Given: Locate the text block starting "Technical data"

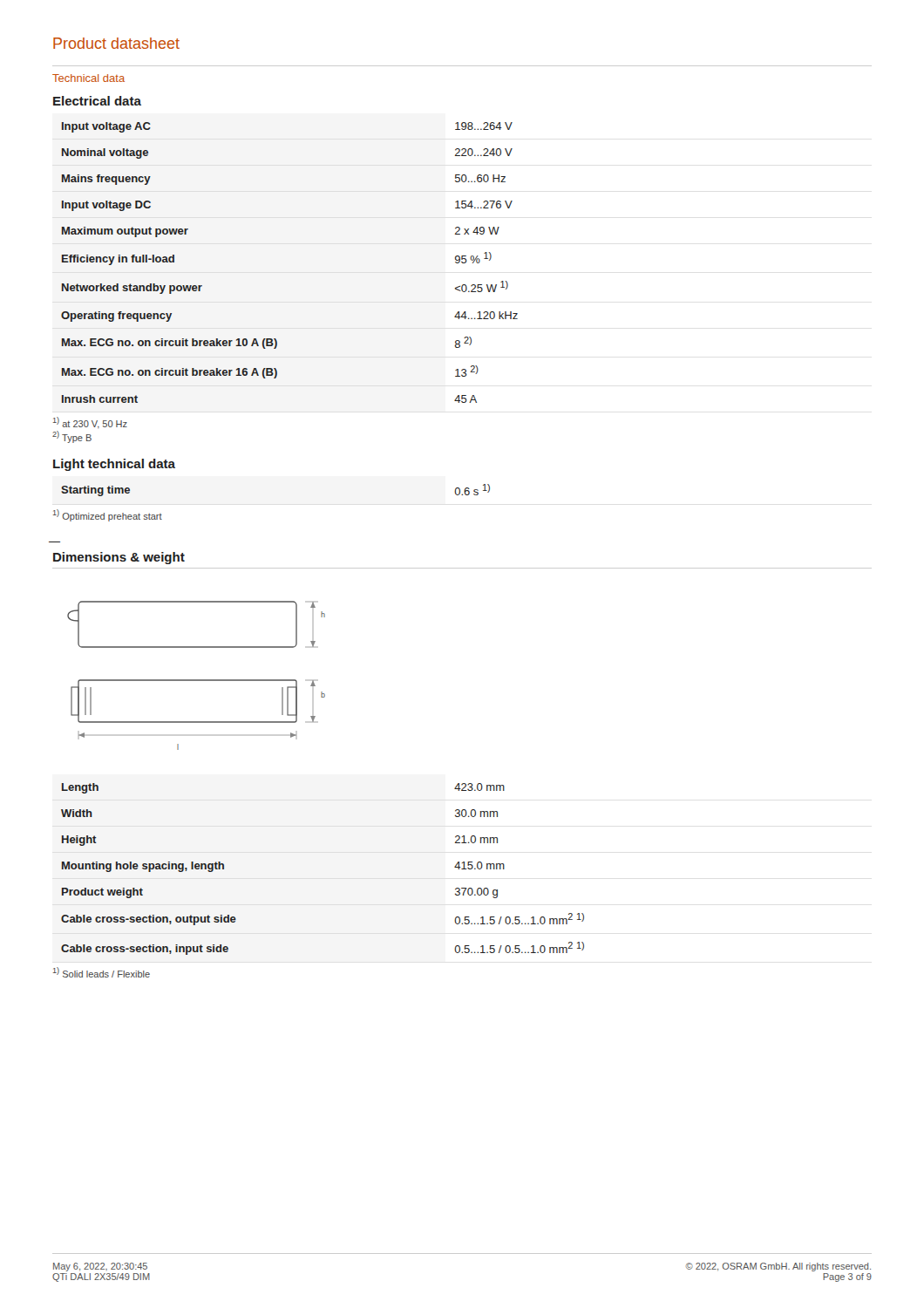Looking at the screenshot, I should [89, 78].
